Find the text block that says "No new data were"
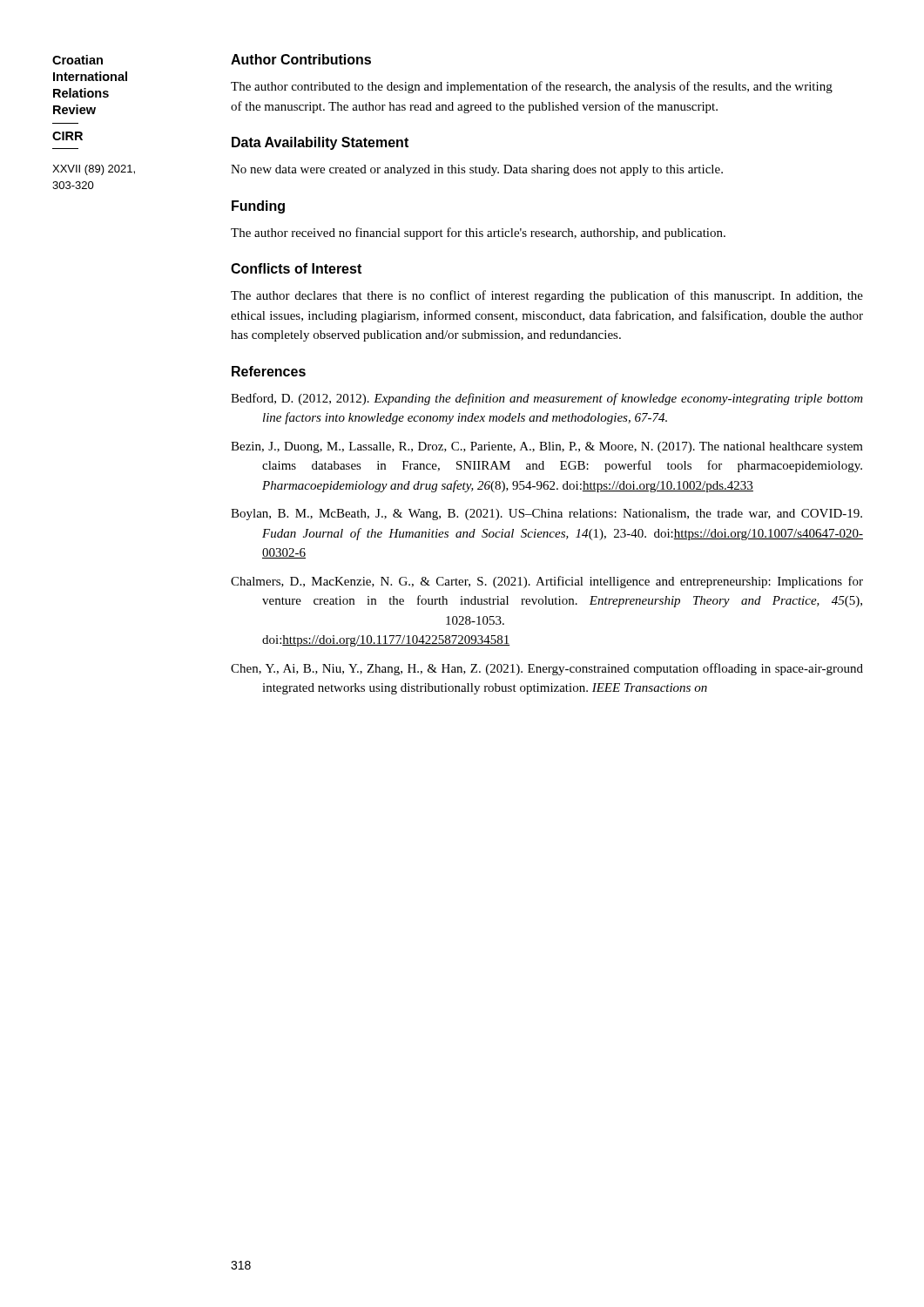This screenshot has height=1307, width=924. 477,169
